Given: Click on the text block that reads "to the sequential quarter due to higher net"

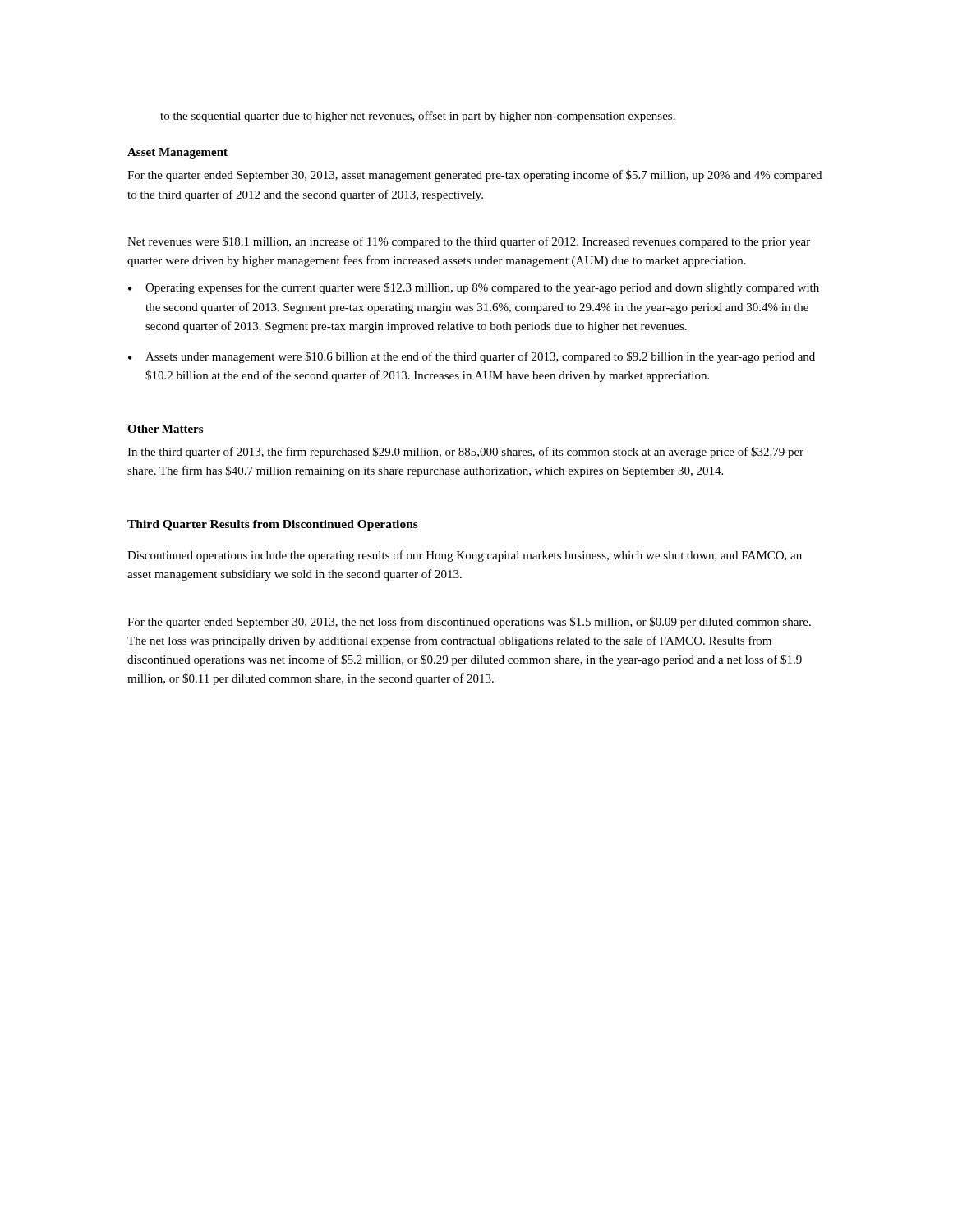Looking at the screenshot, I should (418, 116).
